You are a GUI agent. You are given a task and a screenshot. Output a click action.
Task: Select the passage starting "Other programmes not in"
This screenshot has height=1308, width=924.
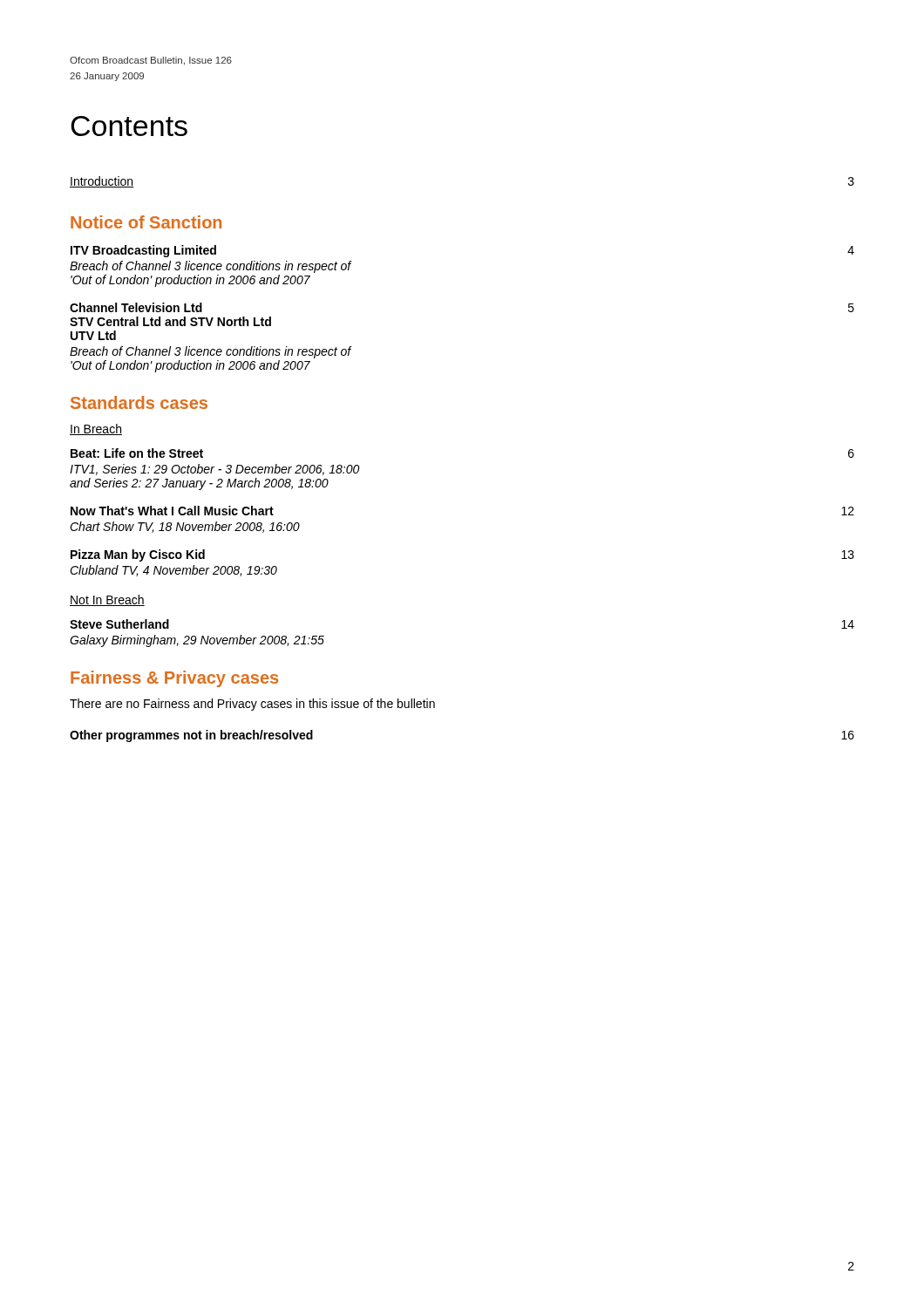click(x=188, y=736)
